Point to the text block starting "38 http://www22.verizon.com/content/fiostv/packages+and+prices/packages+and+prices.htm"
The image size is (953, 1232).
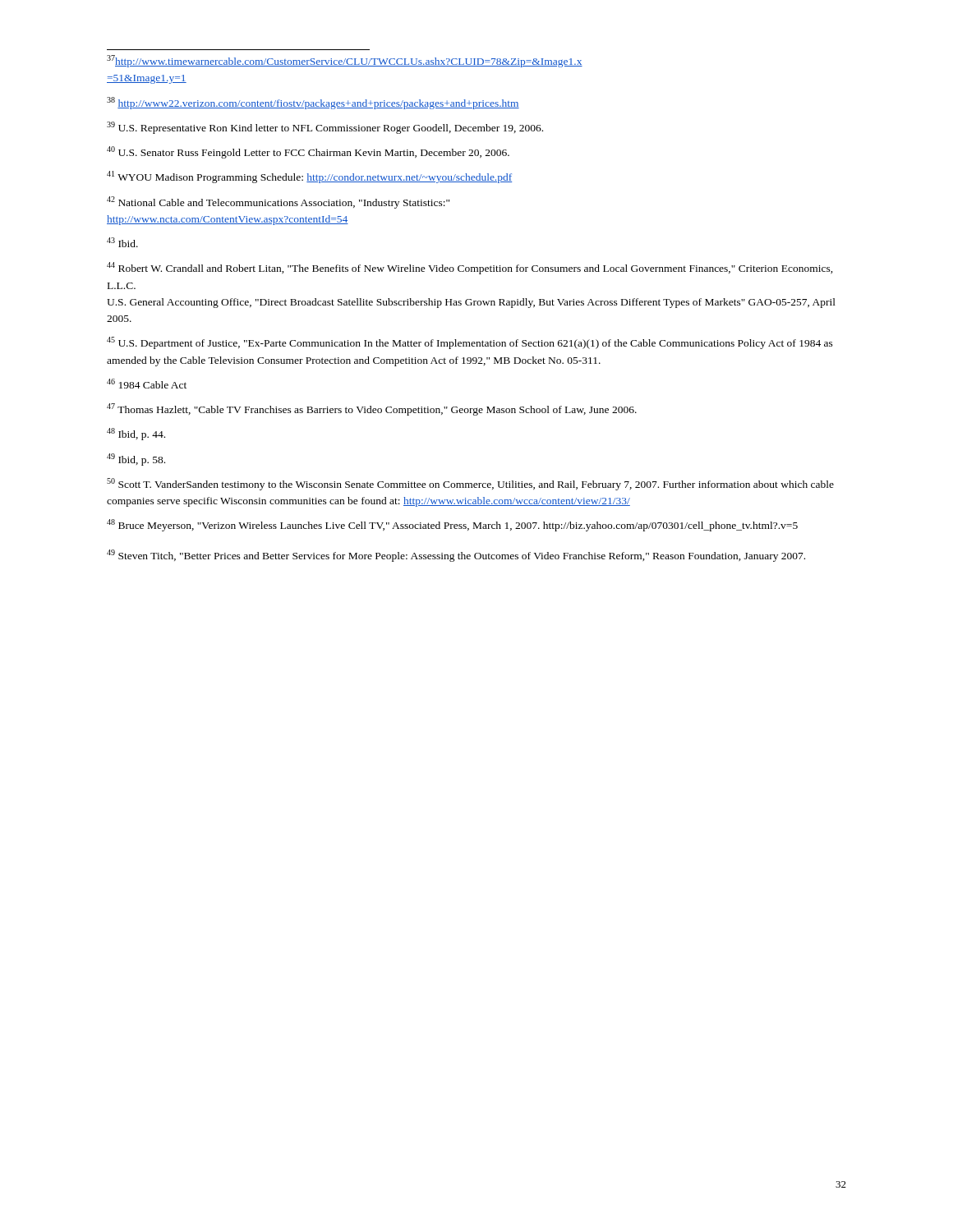point(313,102)
